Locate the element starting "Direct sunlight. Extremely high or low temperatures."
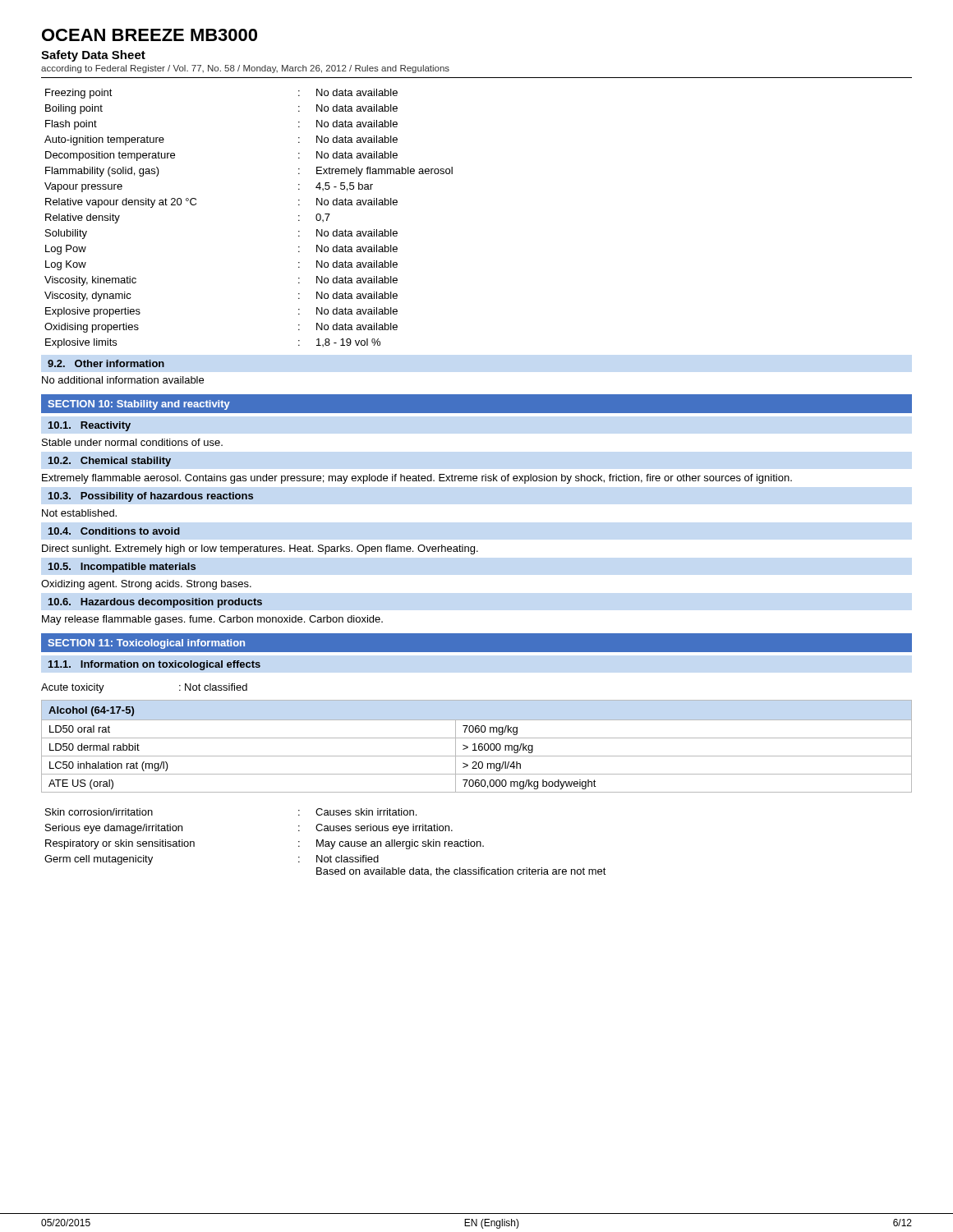 tap(260, 548)
